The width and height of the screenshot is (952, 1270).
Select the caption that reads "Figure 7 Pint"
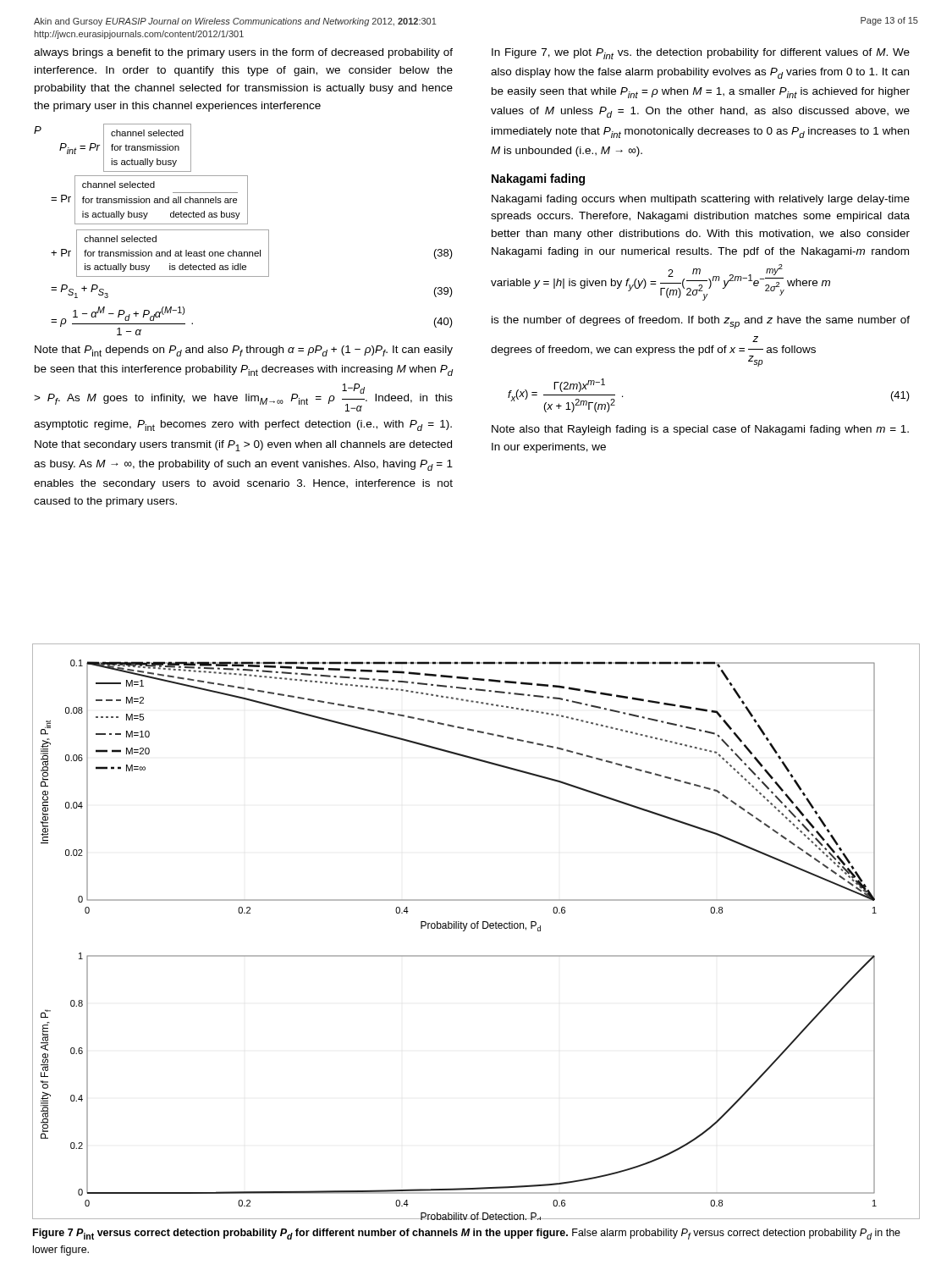point(466,1241)
